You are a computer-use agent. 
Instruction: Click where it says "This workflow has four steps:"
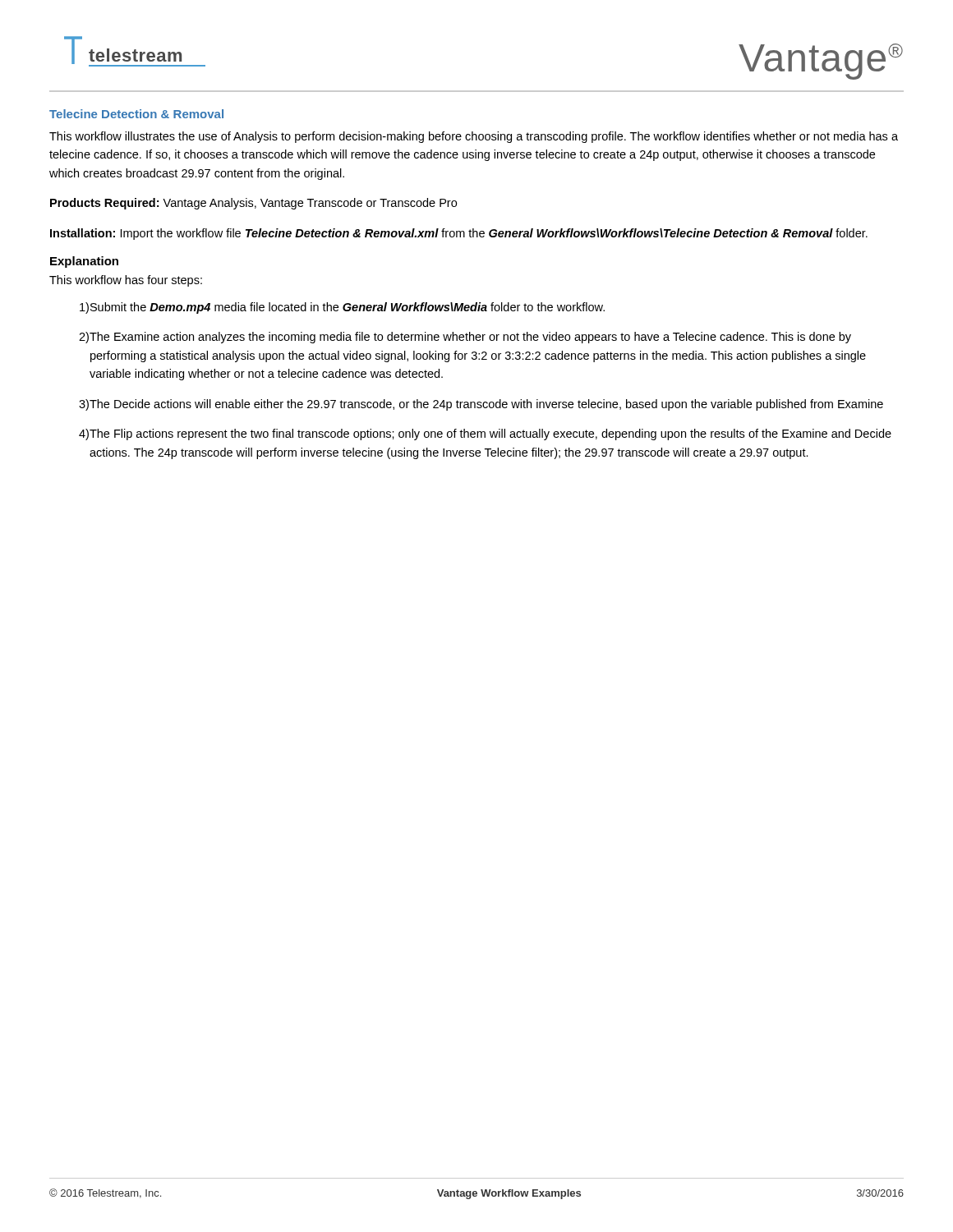click(126, 280)
